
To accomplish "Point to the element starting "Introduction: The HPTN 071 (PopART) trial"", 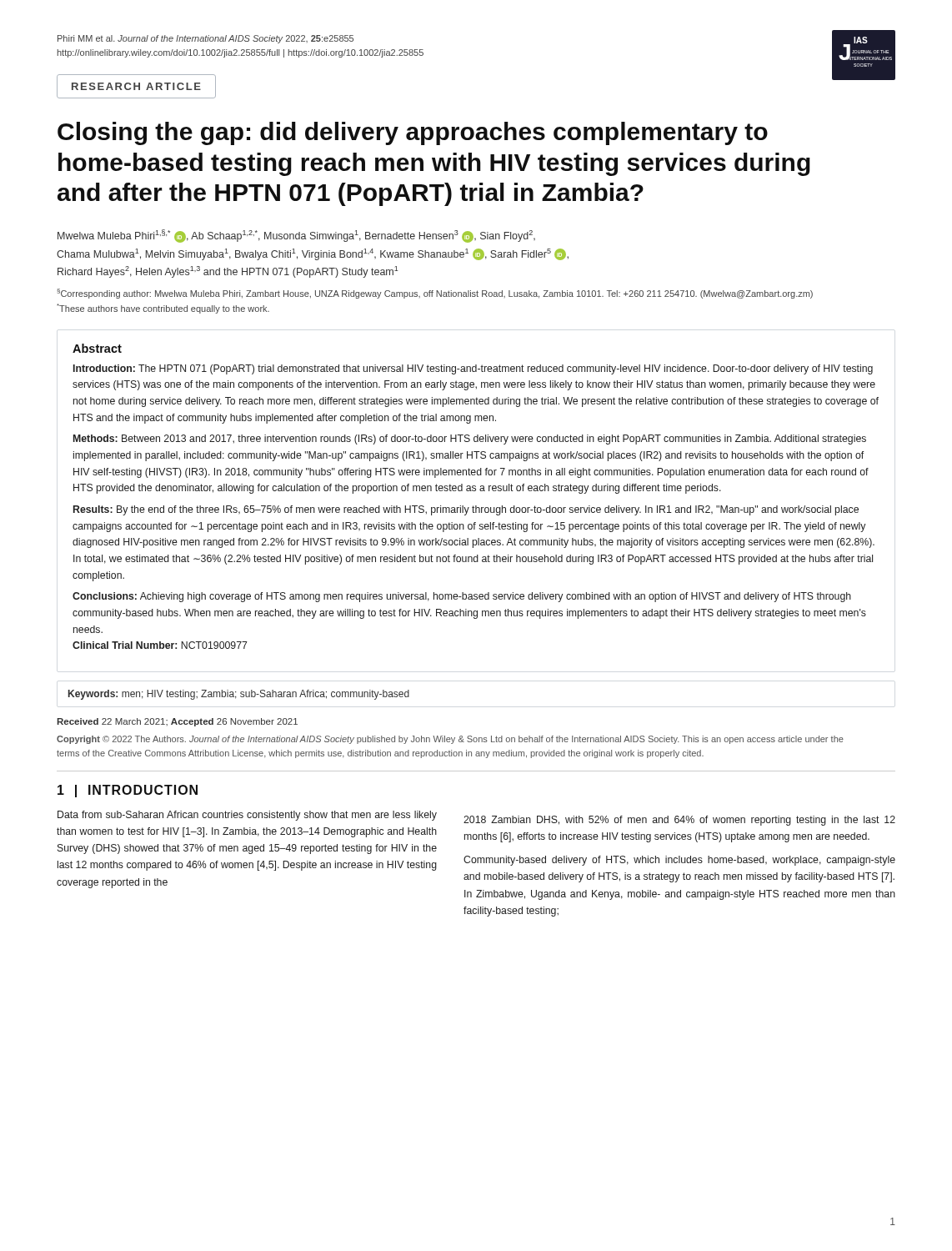I will (x=476, y=393).
